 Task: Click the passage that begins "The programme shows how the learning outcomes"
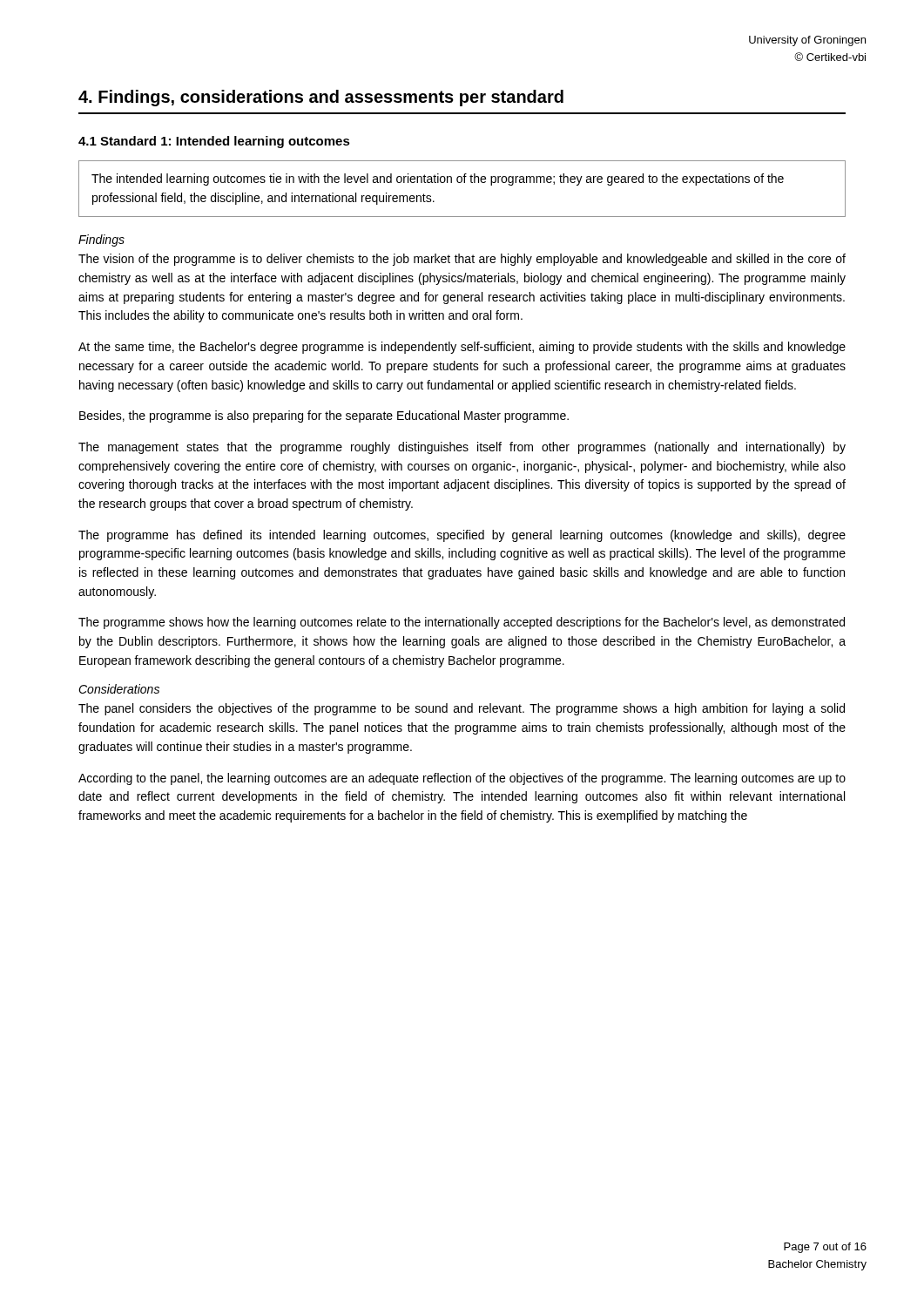click(x=462, y=641)
